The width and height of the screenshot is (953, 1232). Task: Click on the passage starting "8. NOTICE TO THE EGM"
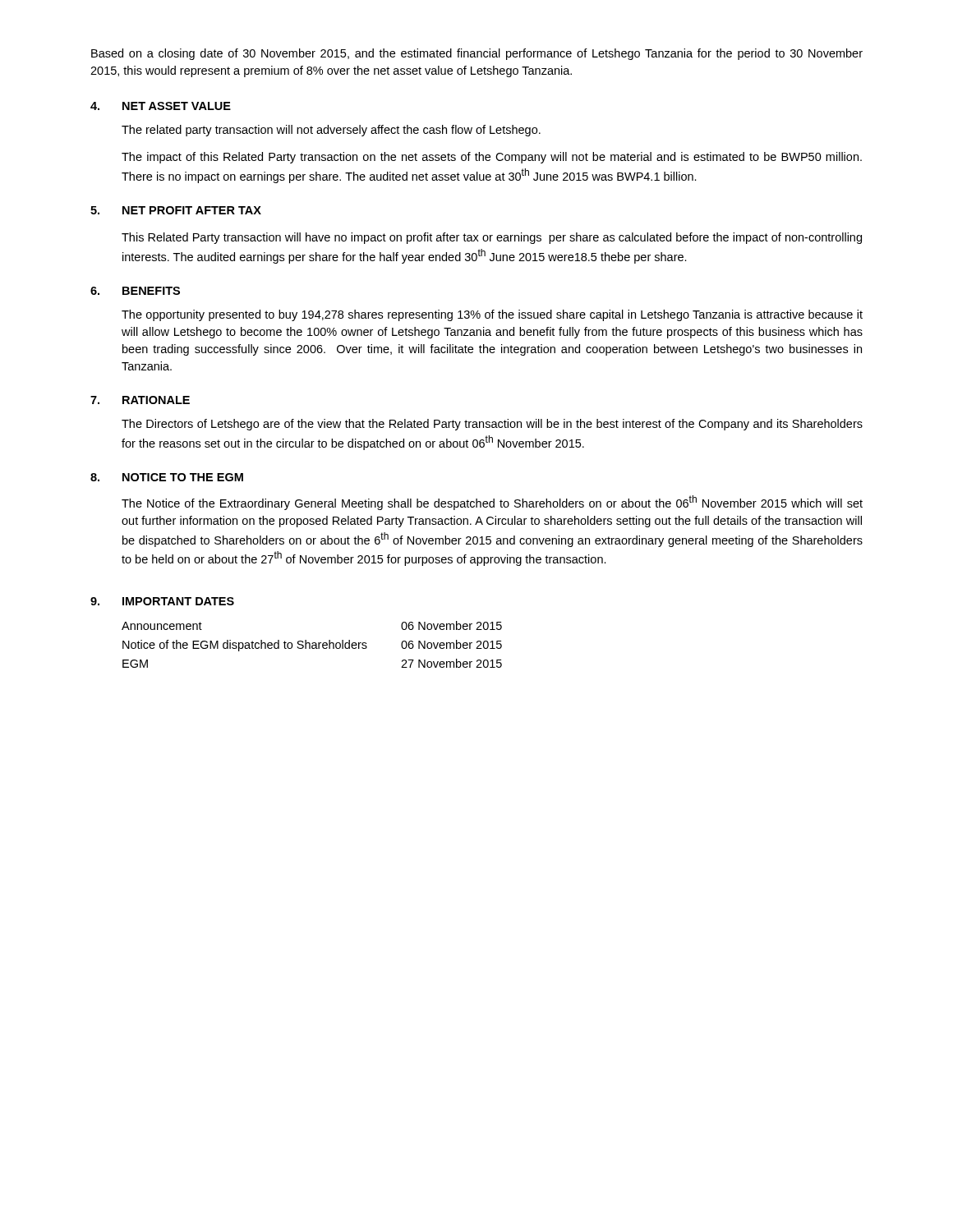click(167, 477)
